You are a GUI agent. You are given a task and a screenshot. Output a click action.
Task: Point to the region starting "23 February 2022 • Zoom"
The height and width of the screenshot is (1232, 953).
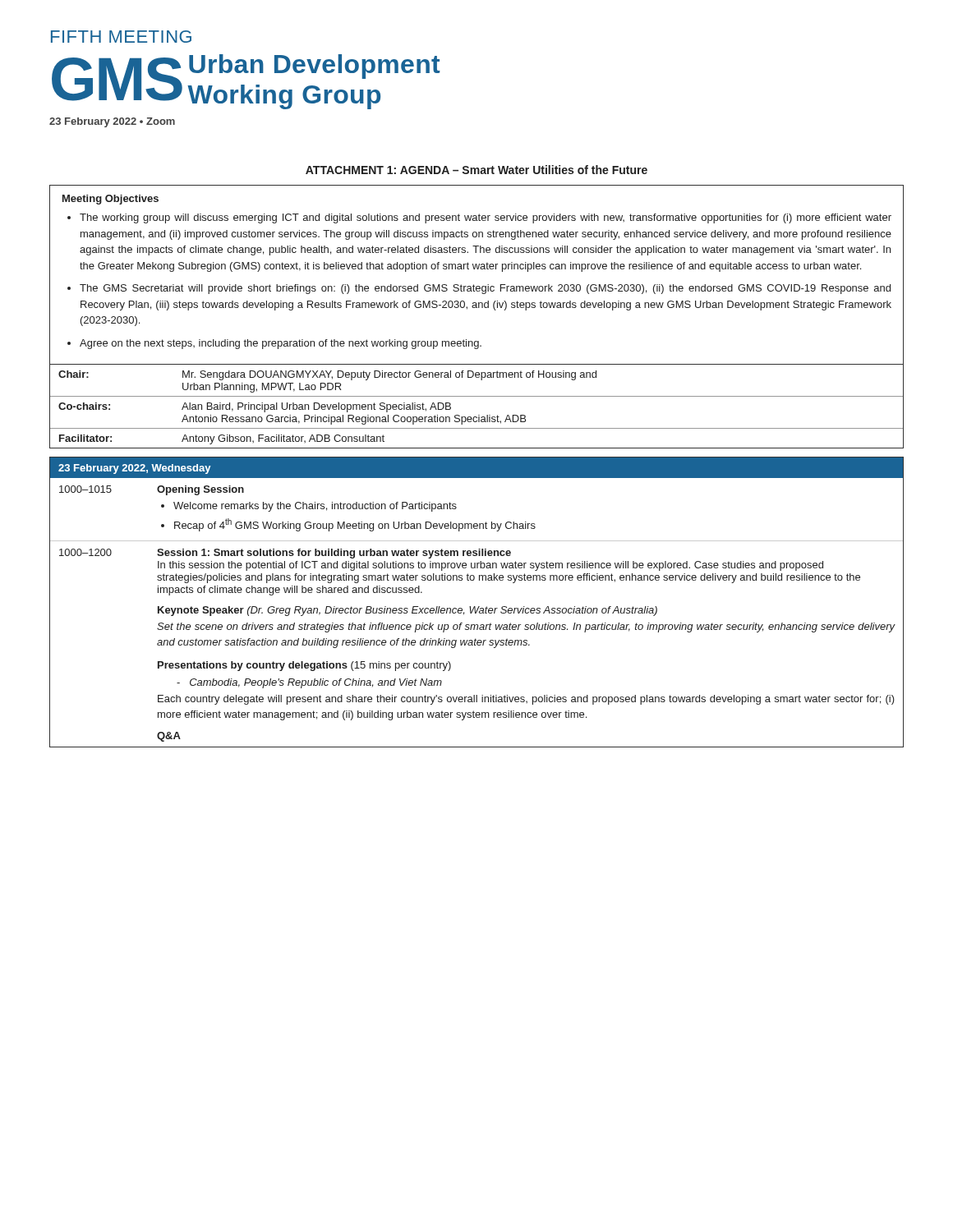click(112, 121)
